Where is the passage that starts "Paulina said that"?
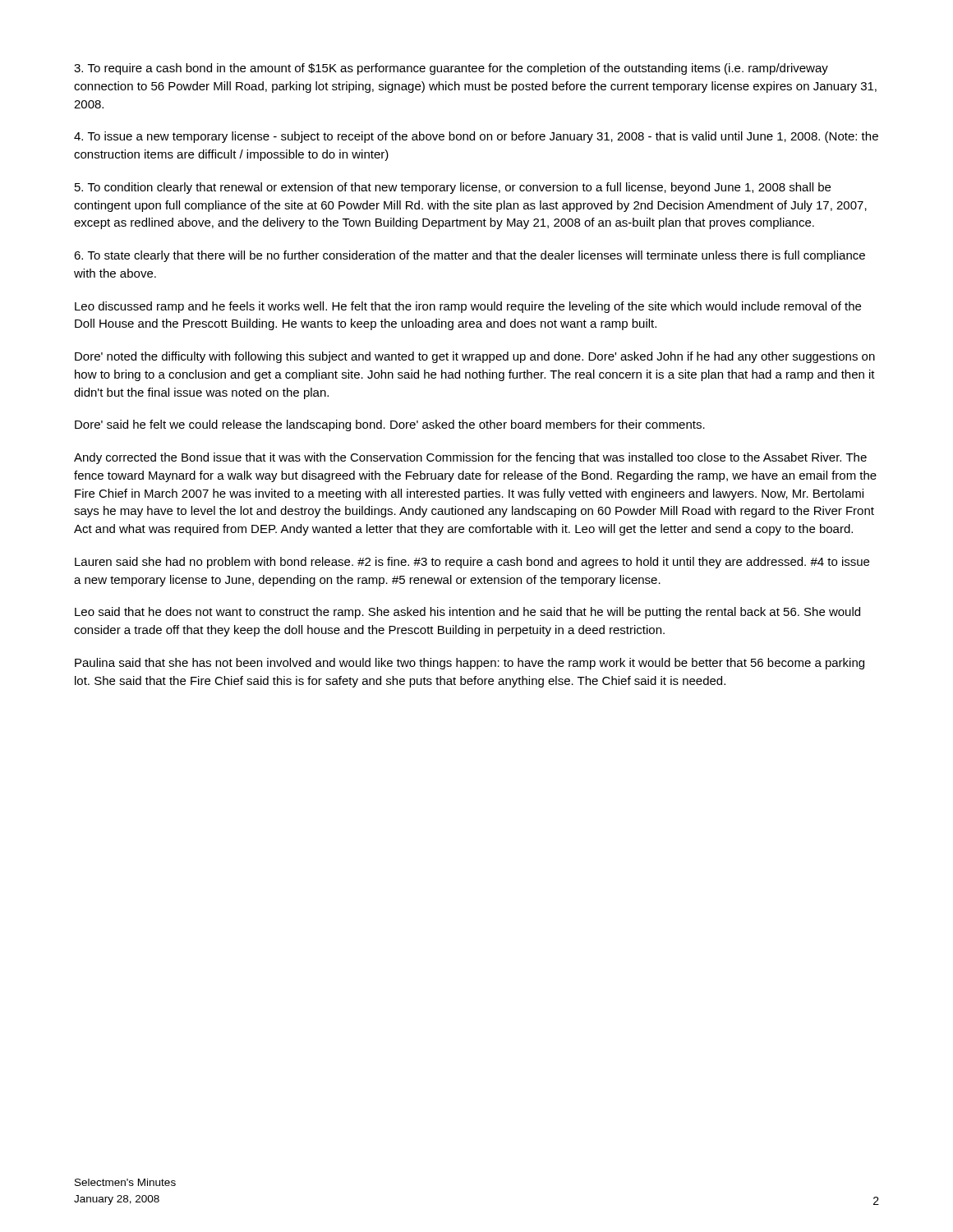This screenshot has height=1232, width=953. (470, 671)
